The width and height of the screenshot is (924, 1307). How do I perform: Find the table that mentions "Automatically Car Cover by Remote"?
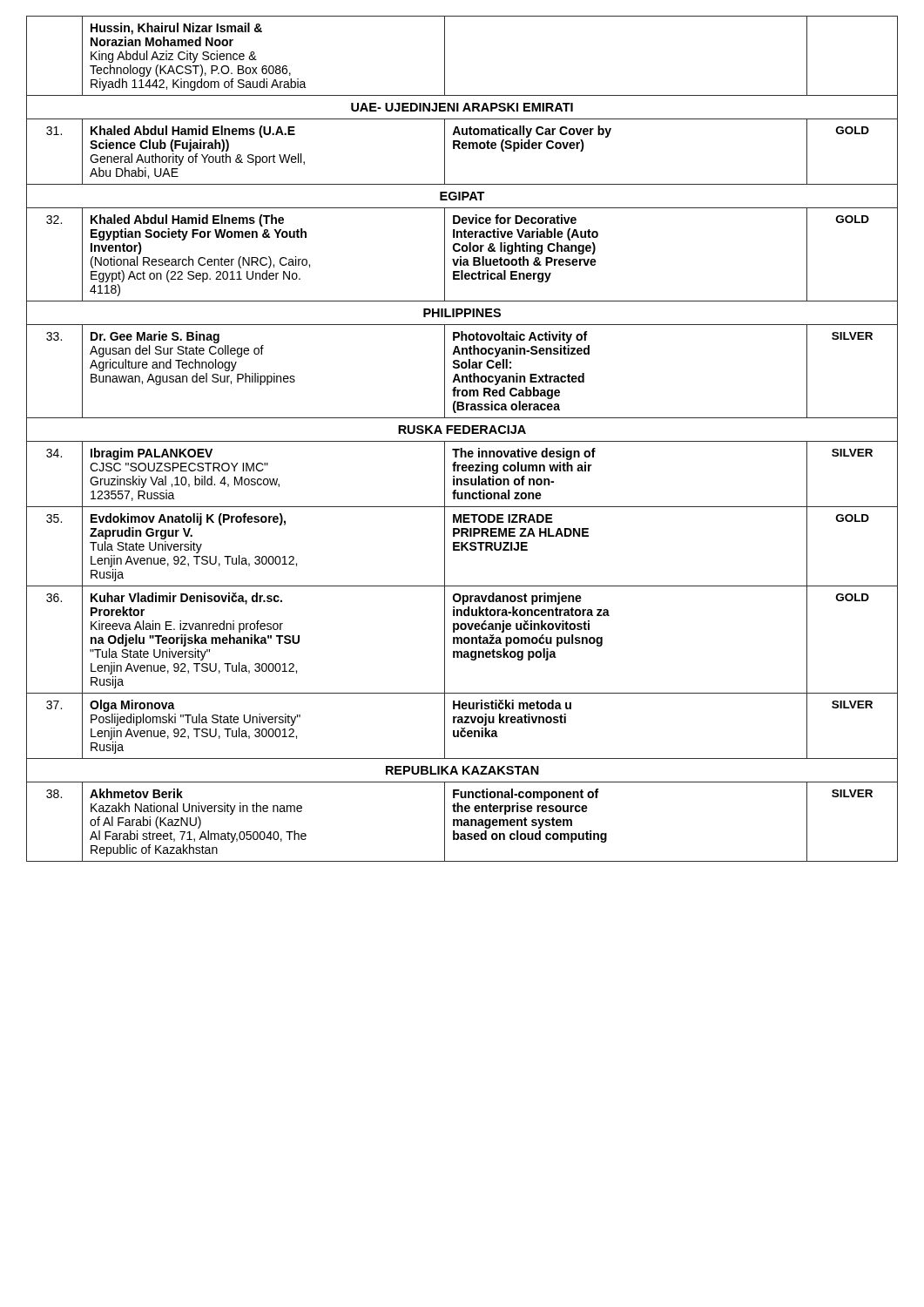(x=462, y=439)
